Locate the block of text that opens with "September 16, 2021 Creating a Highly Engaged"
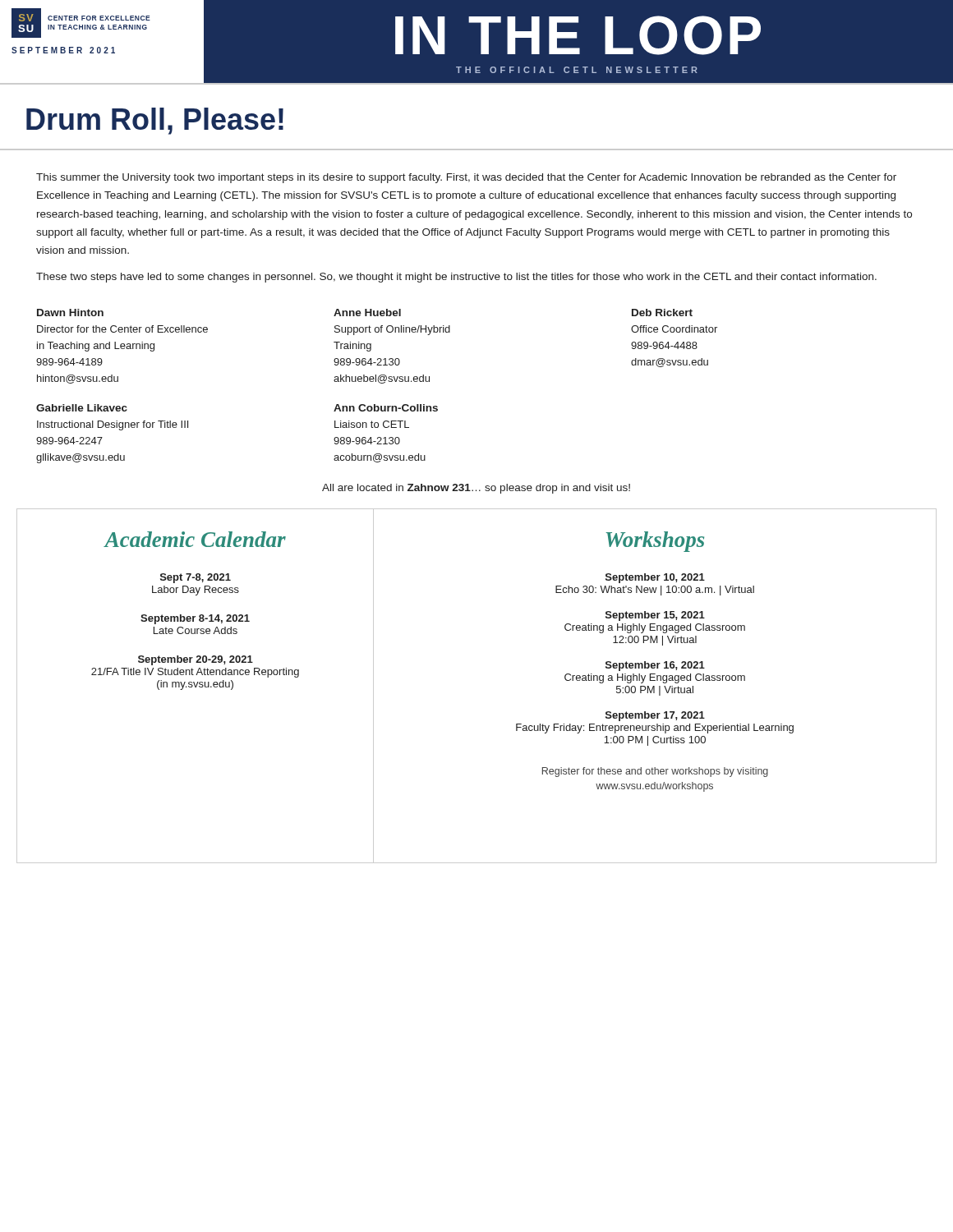 pyautogui.click(x=655, y=677)
